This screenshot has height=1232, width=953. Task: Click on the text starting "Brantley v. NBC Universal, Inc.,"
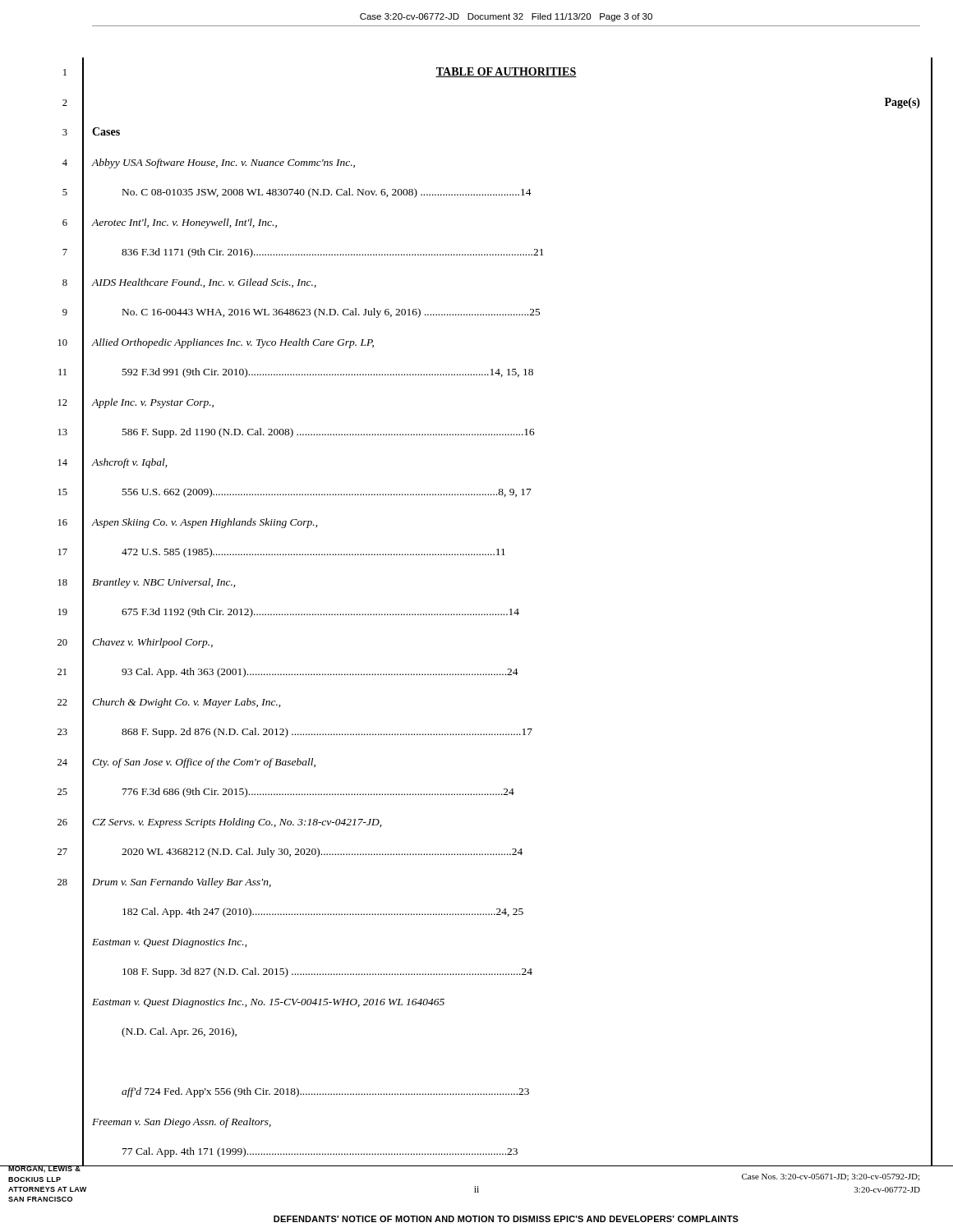click(506, 601)
